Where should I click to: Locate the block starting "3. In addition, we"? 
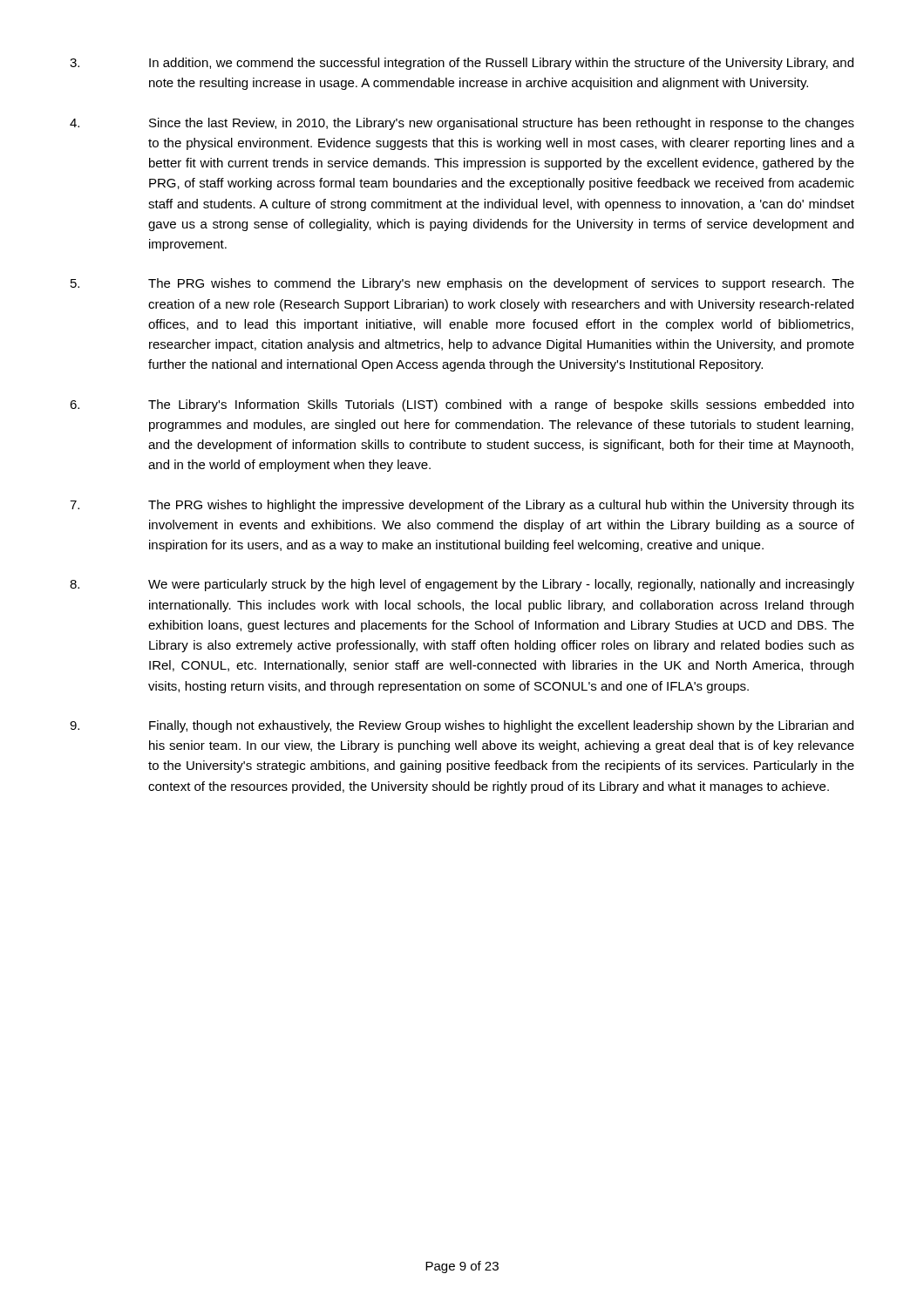click(x=462, y=73)
